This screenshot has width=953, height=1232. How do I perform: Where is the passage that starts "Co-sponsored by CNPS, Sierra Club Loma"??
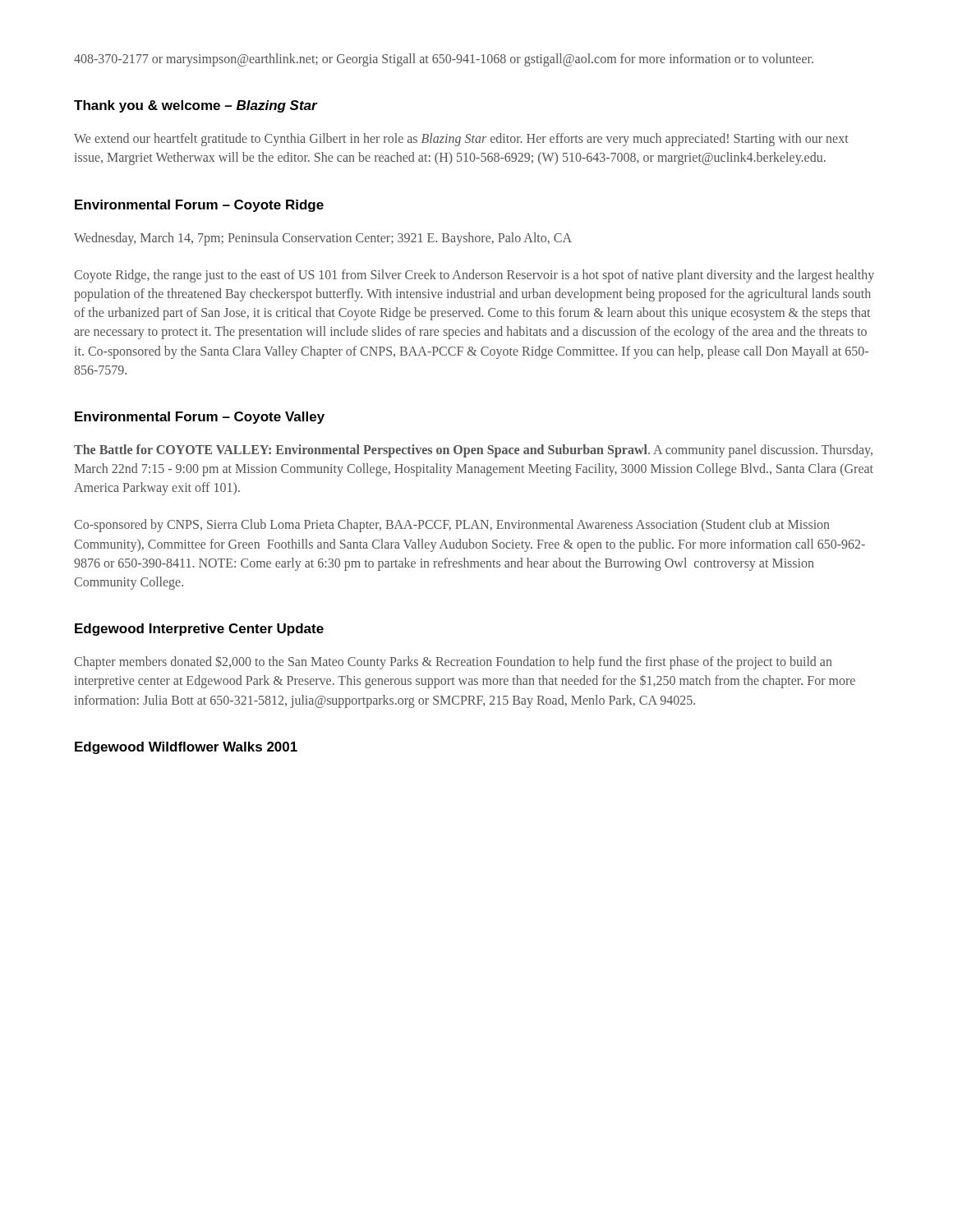pyautogui.click(x=470, y=553)
